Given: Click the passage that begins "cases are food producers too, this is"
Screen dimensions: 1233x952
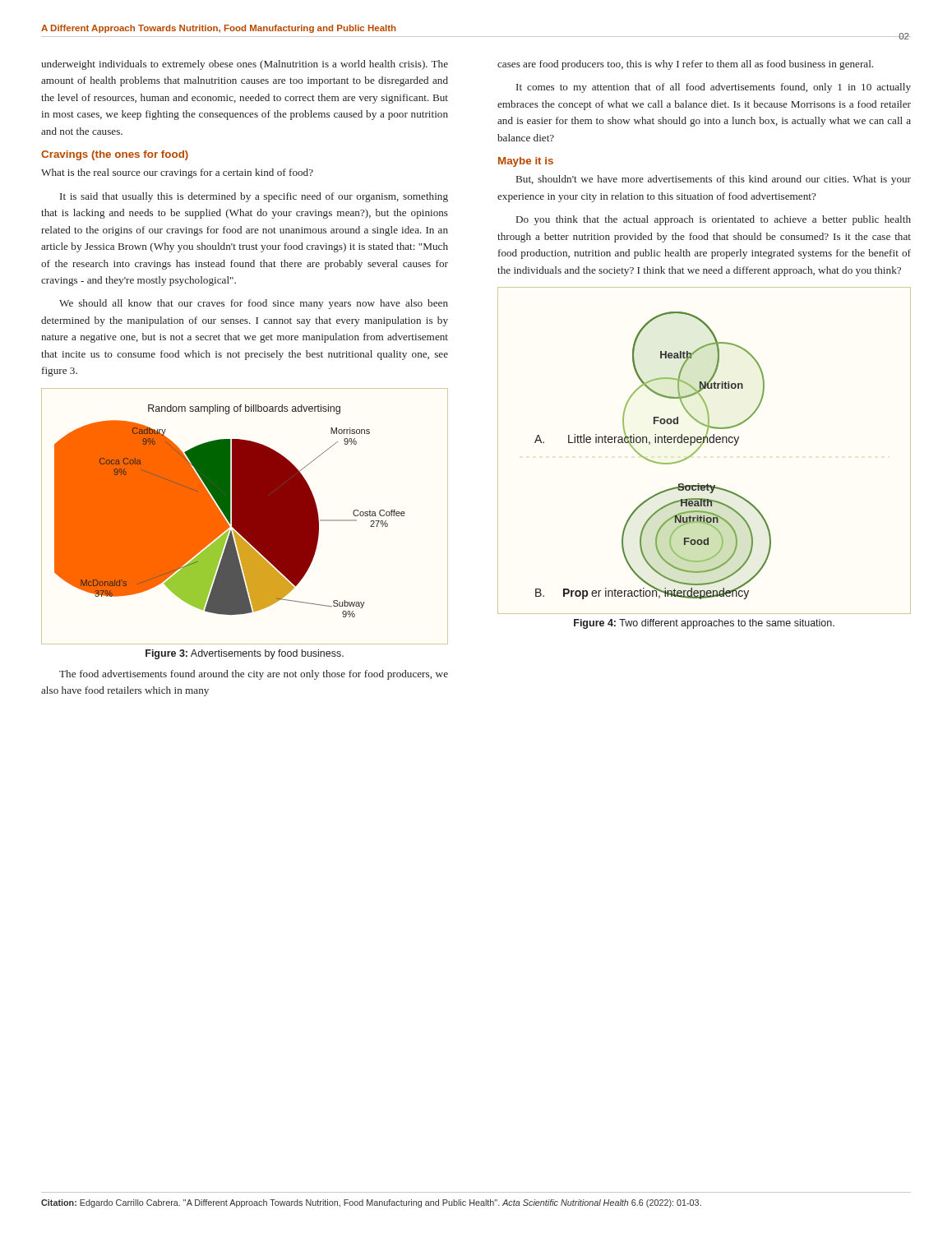Looking at the screenshot, I should (x=704, y=101).
